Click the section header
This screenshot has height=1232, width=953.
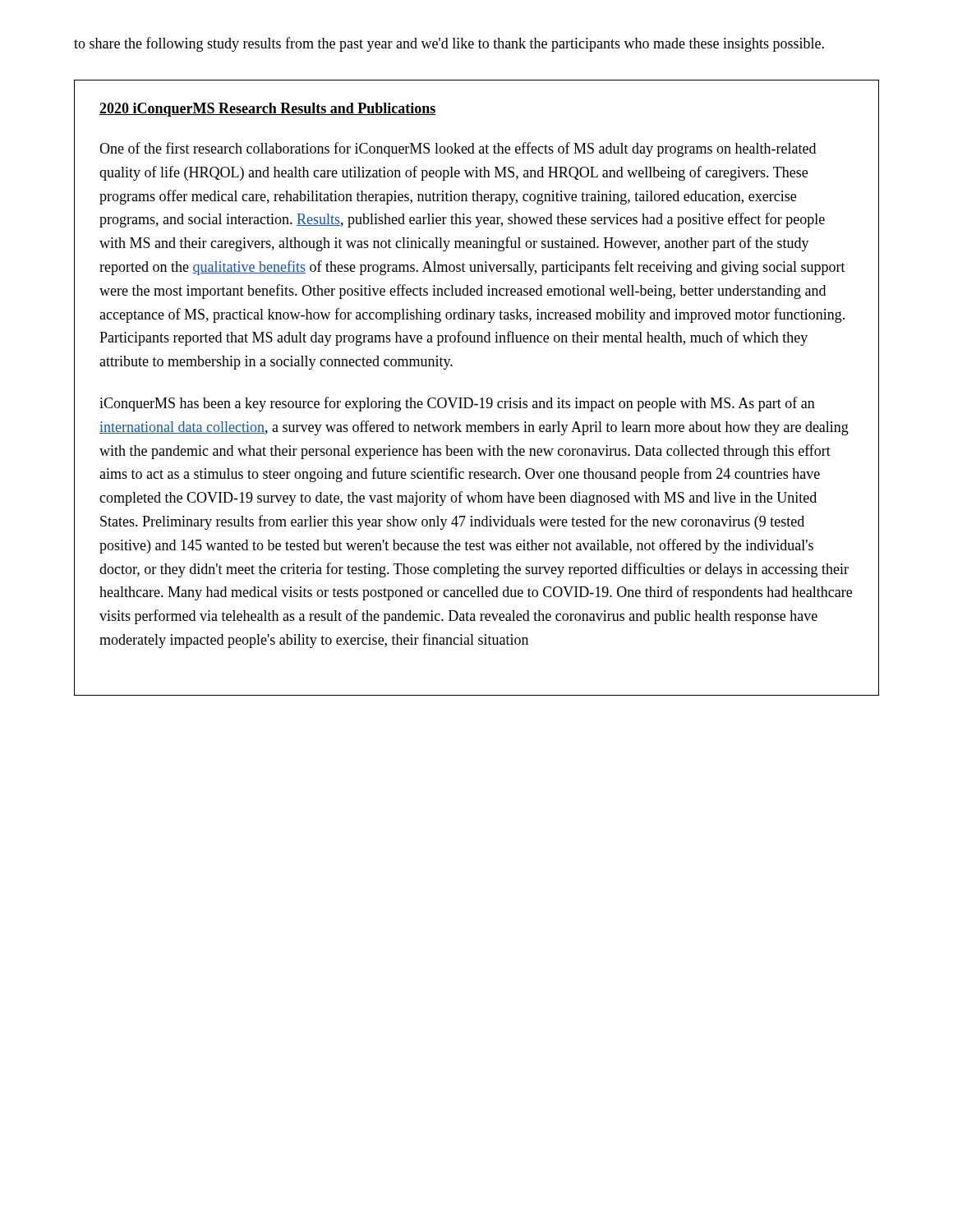pyautogui.click(x=268, y=108)
